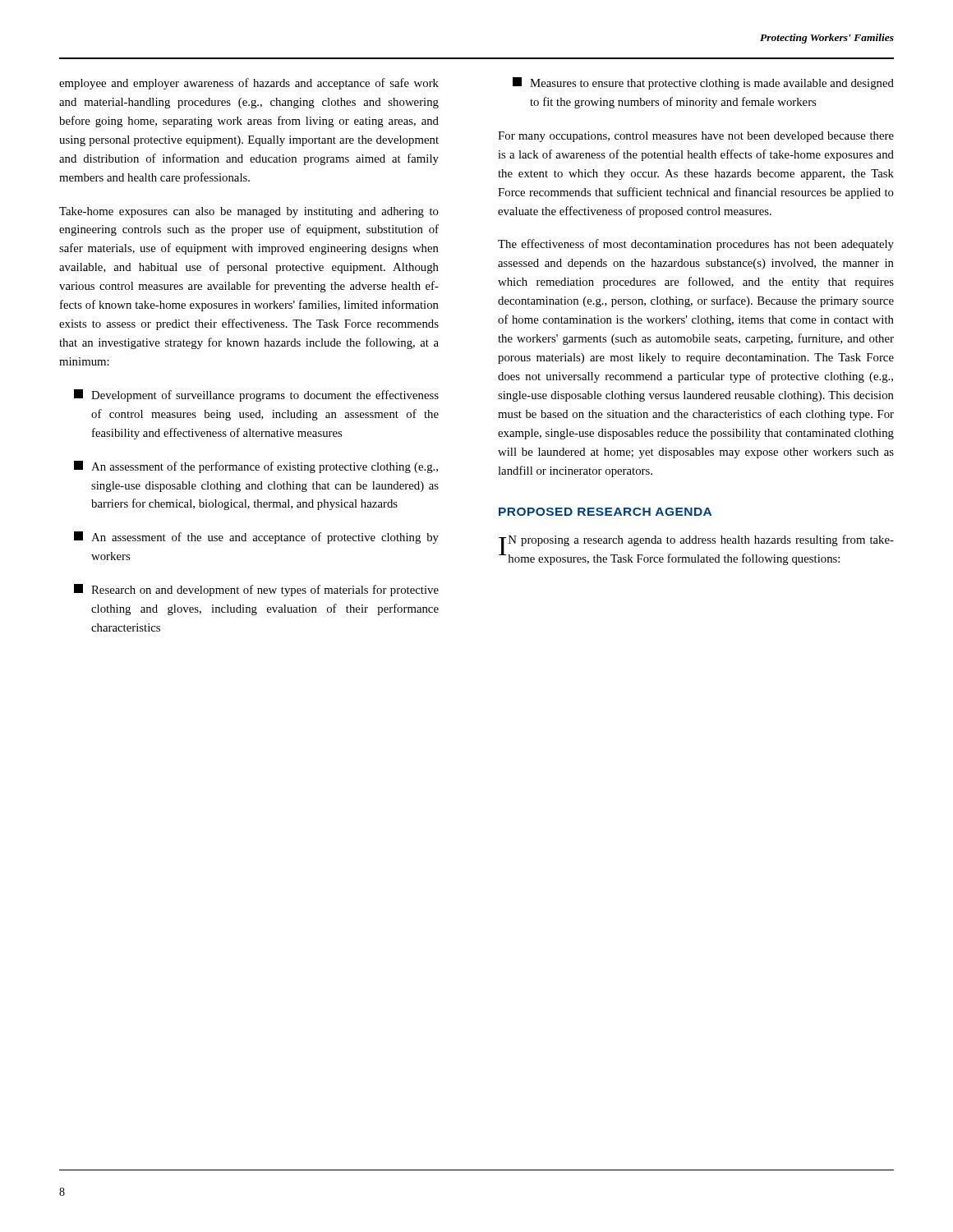Point to the text block starting "Development of surveillance programs to document the effectiveness"
Screen dimensions: 1232x953
click(256, 414)
